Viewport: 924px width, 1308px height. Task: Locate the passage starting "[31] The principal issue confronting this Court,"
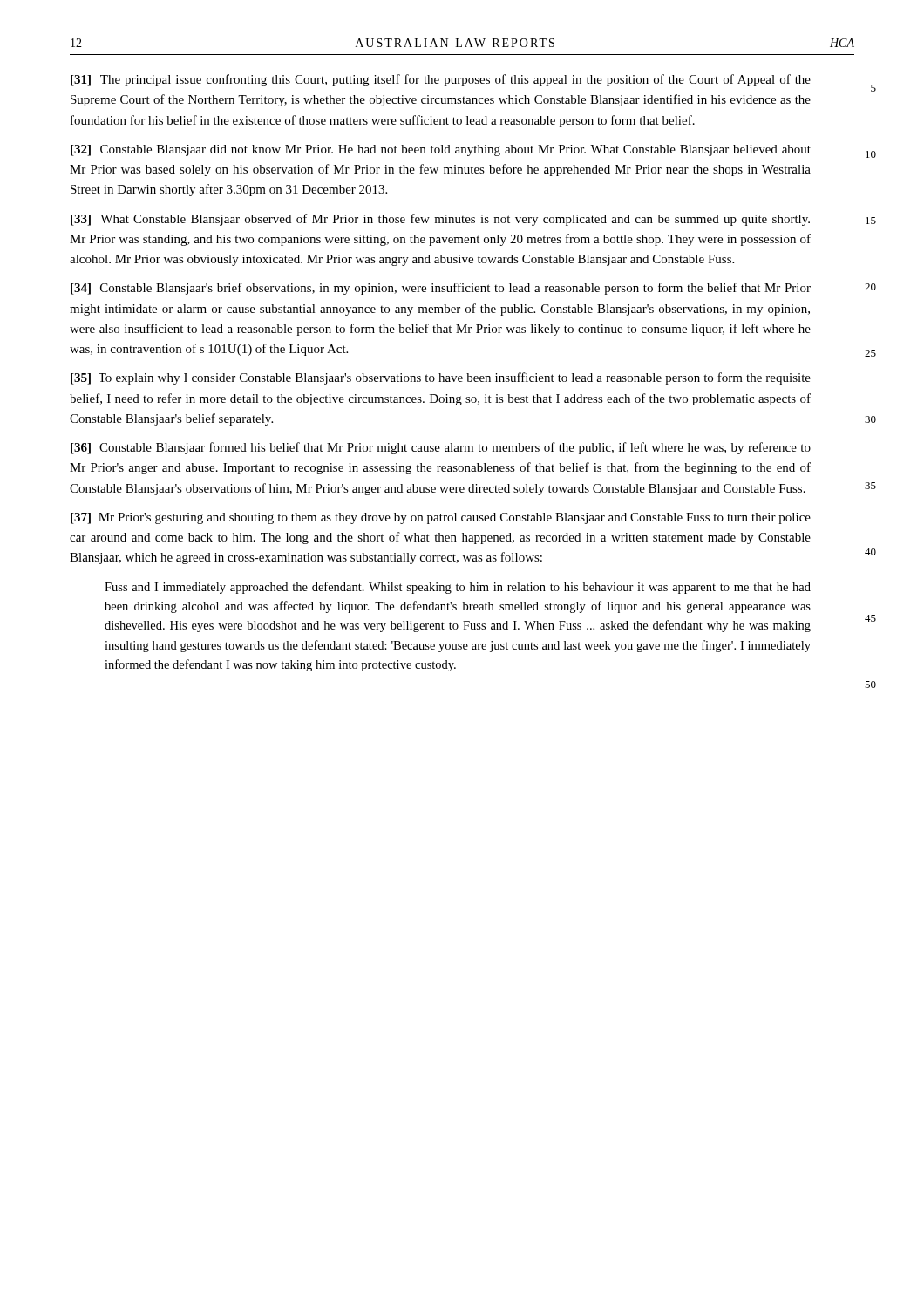click(440, 100)
